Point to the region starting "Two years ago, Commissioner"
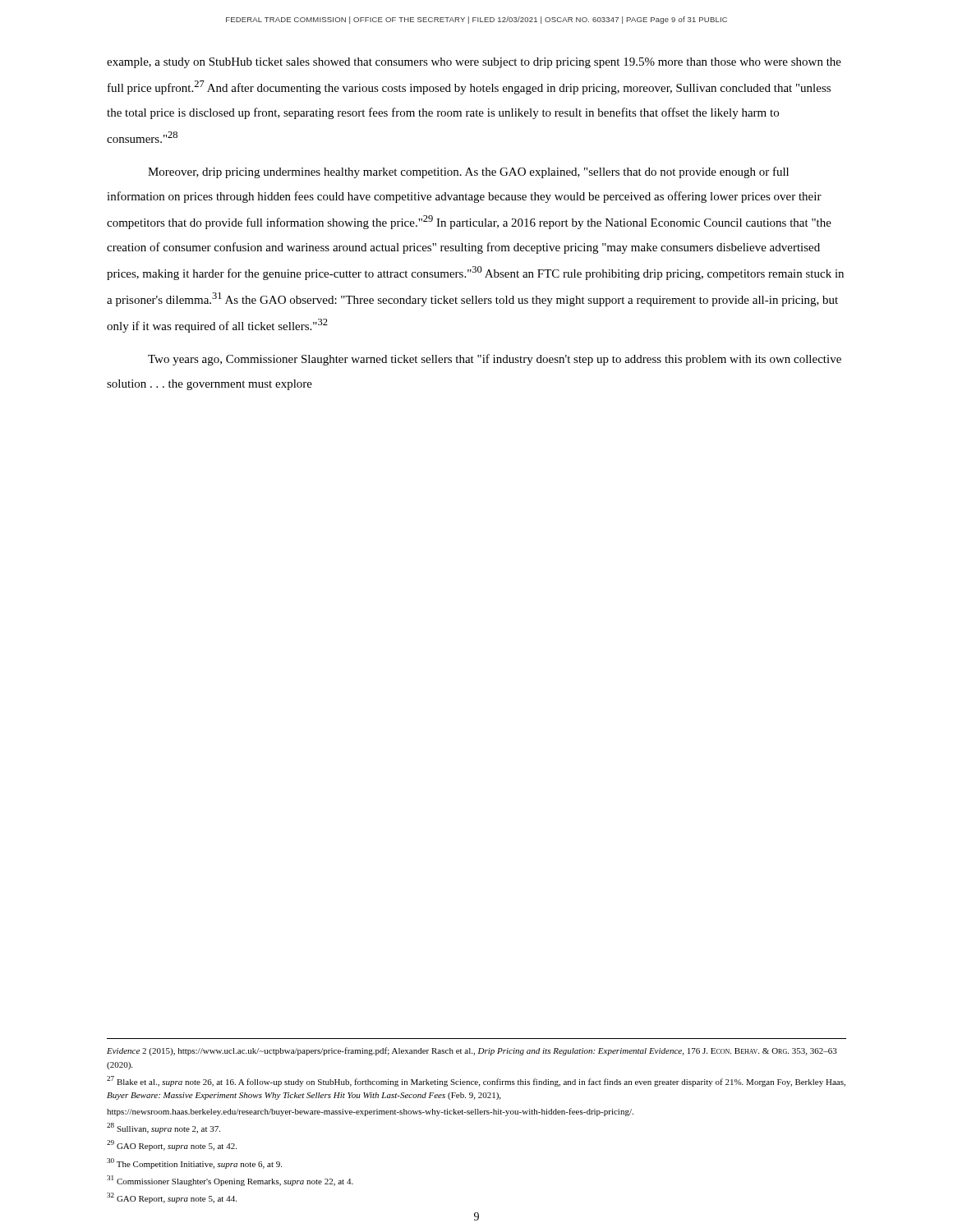 [476, 371]
